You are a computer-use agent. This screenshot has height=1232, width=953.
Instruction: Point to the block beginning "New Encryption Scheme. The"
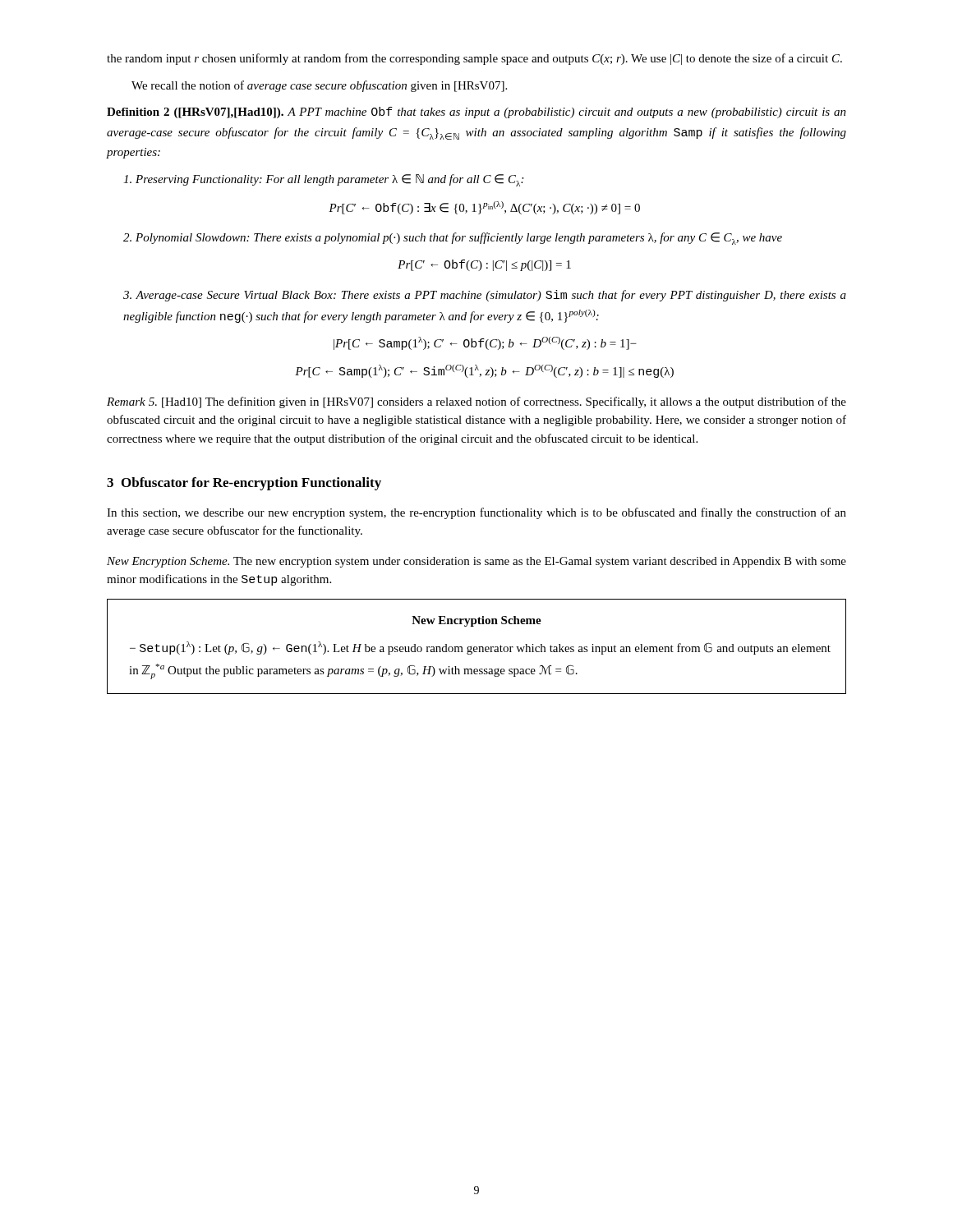point(476,571)
